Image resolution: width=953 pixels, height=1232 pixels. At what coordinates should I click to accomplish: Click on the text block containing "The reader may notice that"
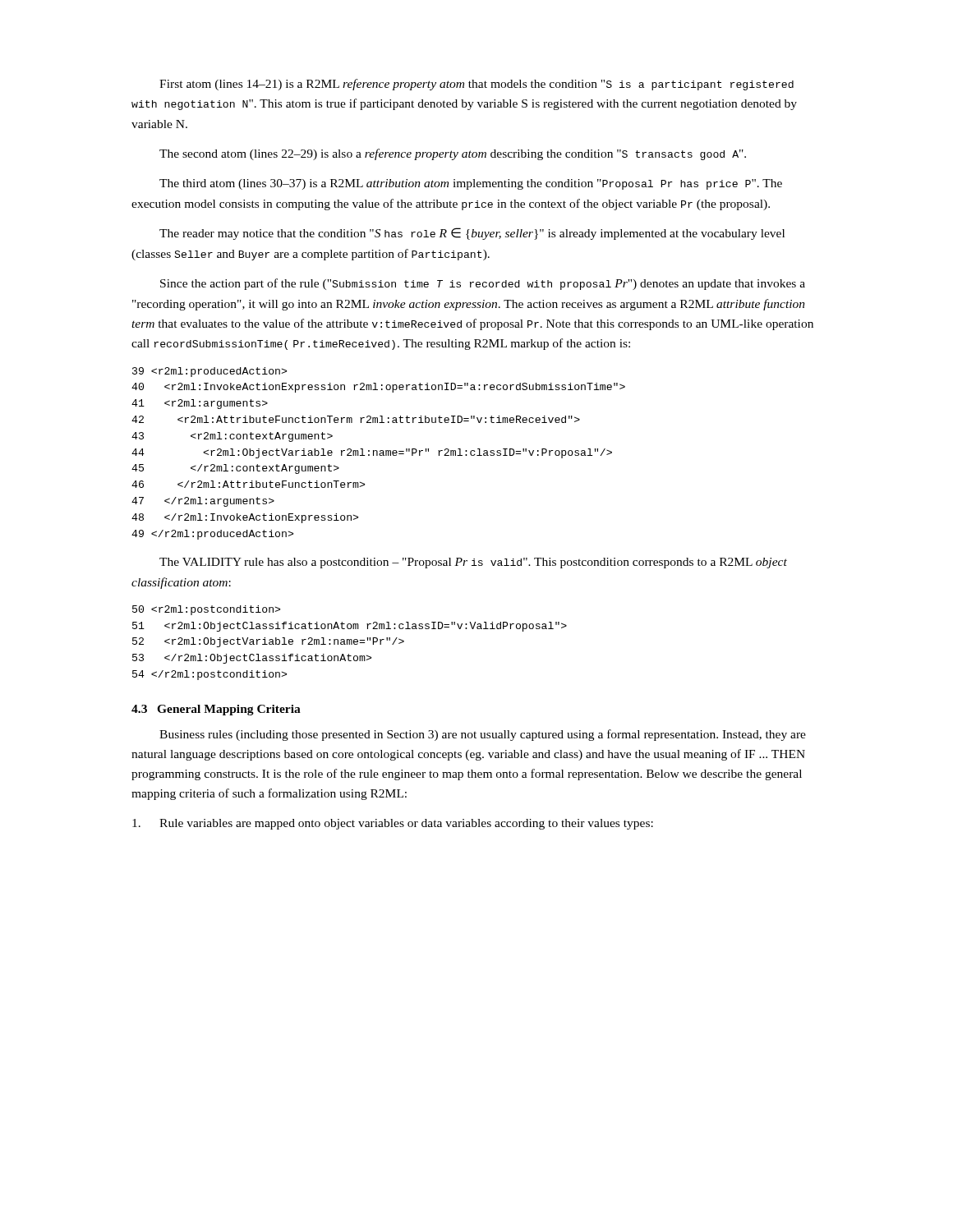tap(476, 244)
